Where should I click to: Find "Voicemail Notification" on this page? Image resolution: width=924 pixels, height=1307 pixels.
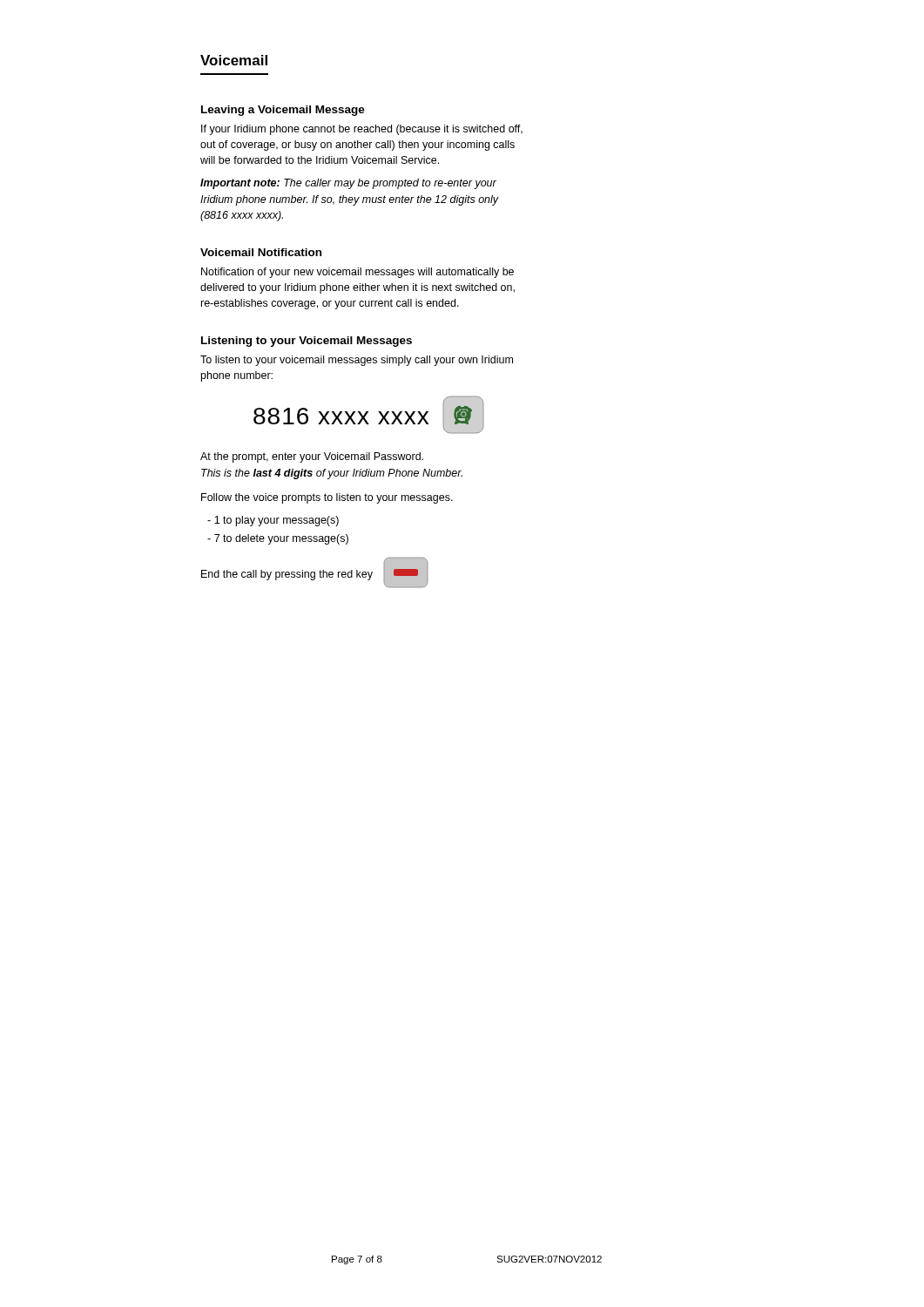pos(261,252)
